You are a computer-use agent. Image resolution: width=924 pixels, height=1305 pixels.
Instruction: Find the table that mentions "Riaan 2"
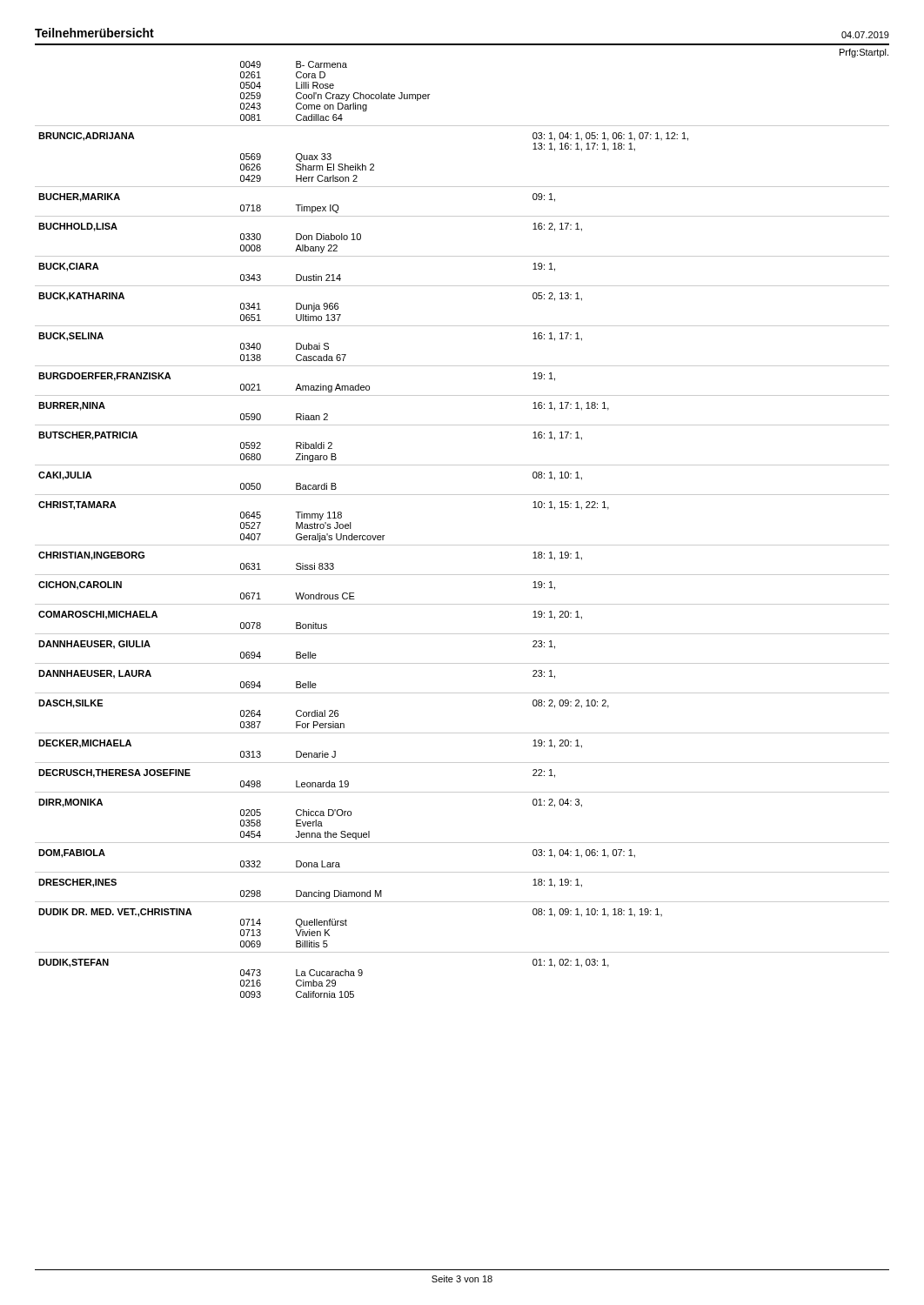coord(462,531)
